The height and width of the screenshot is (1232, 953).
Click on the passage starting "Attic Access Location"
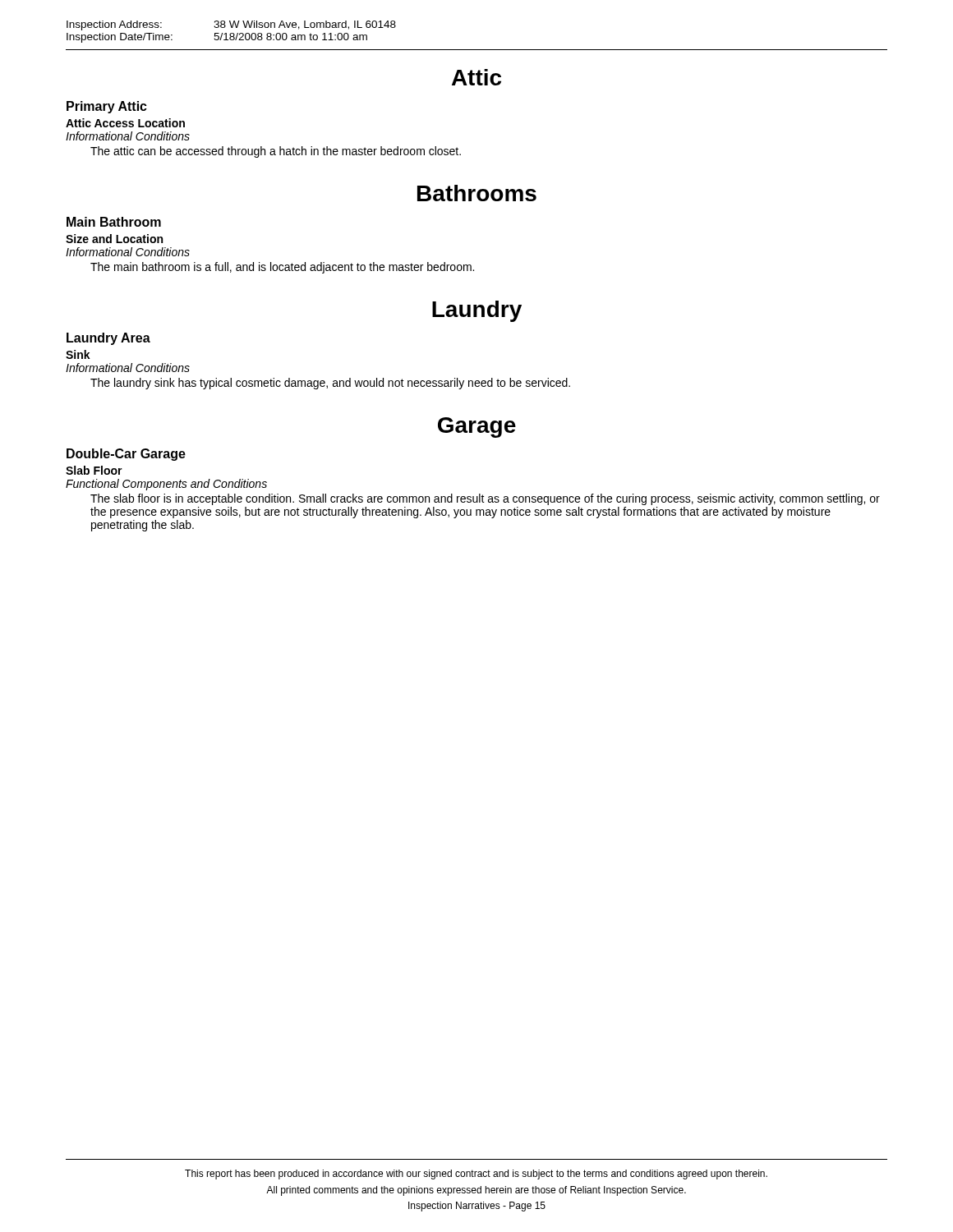point(126,123)
